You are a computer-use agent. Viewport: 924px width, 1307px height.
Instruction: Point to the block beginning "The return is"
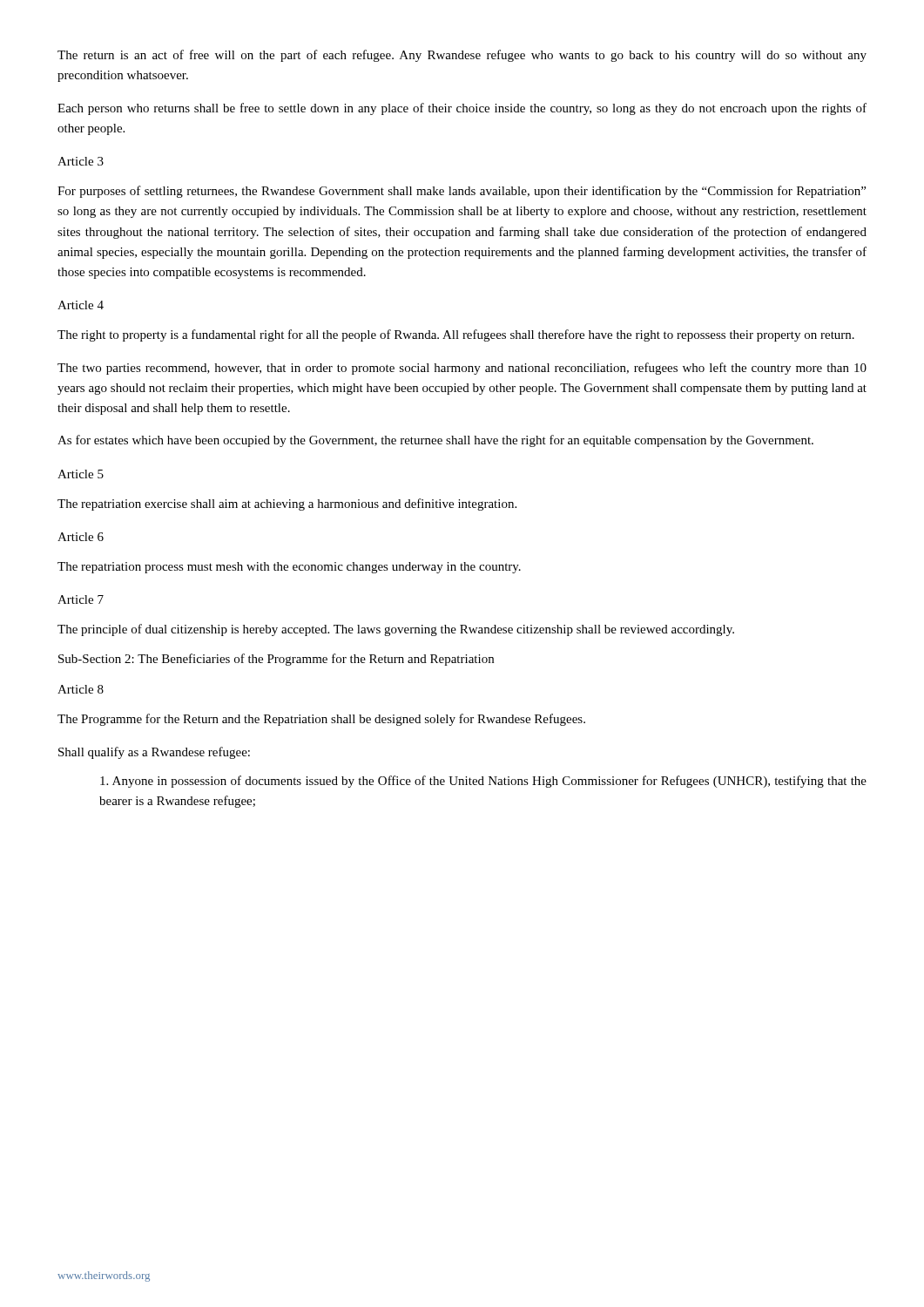pos(462,65)
